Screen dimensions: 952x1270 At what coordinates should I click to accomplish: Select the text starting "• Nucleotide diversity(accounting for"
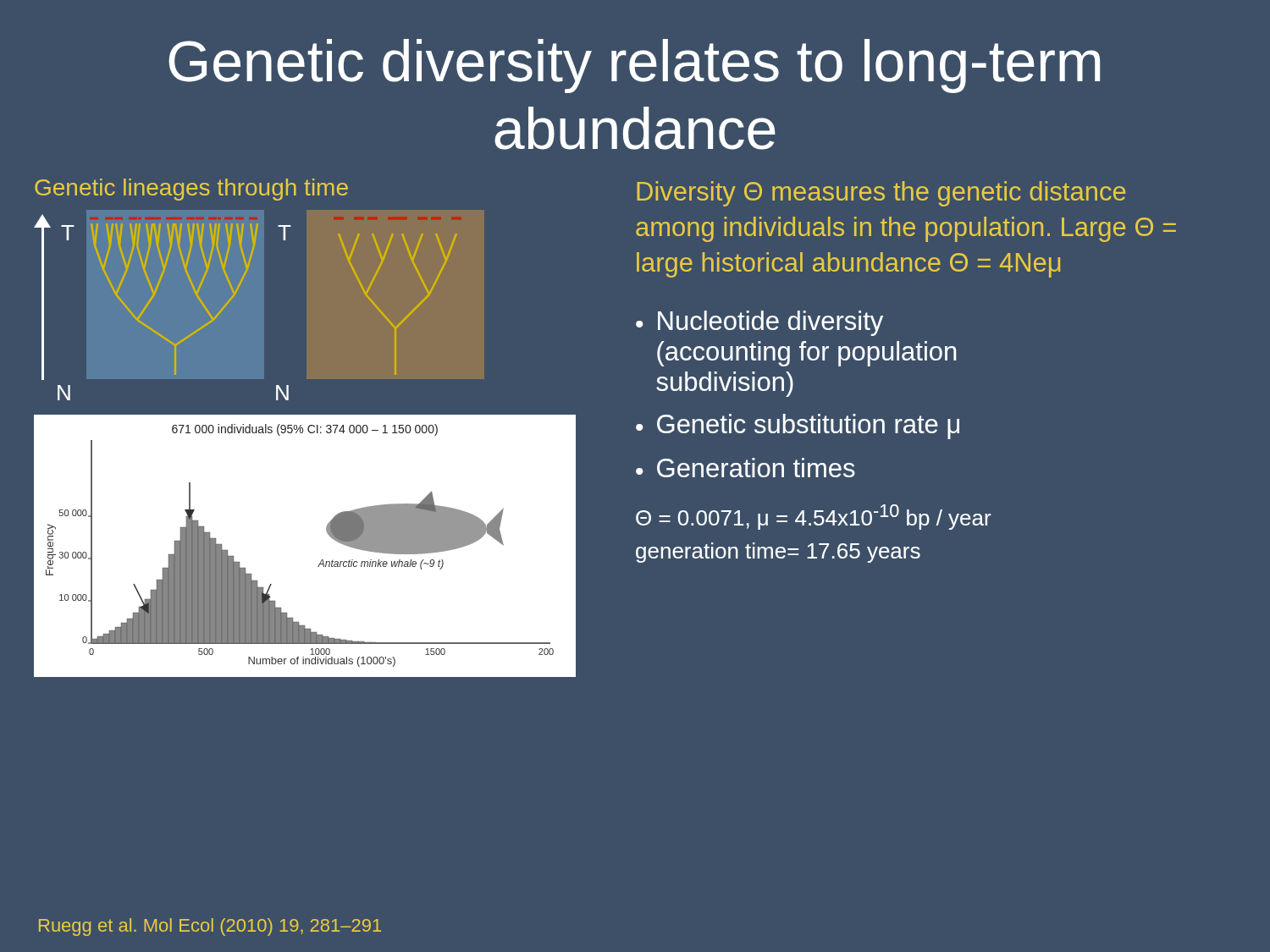[936, 352]
